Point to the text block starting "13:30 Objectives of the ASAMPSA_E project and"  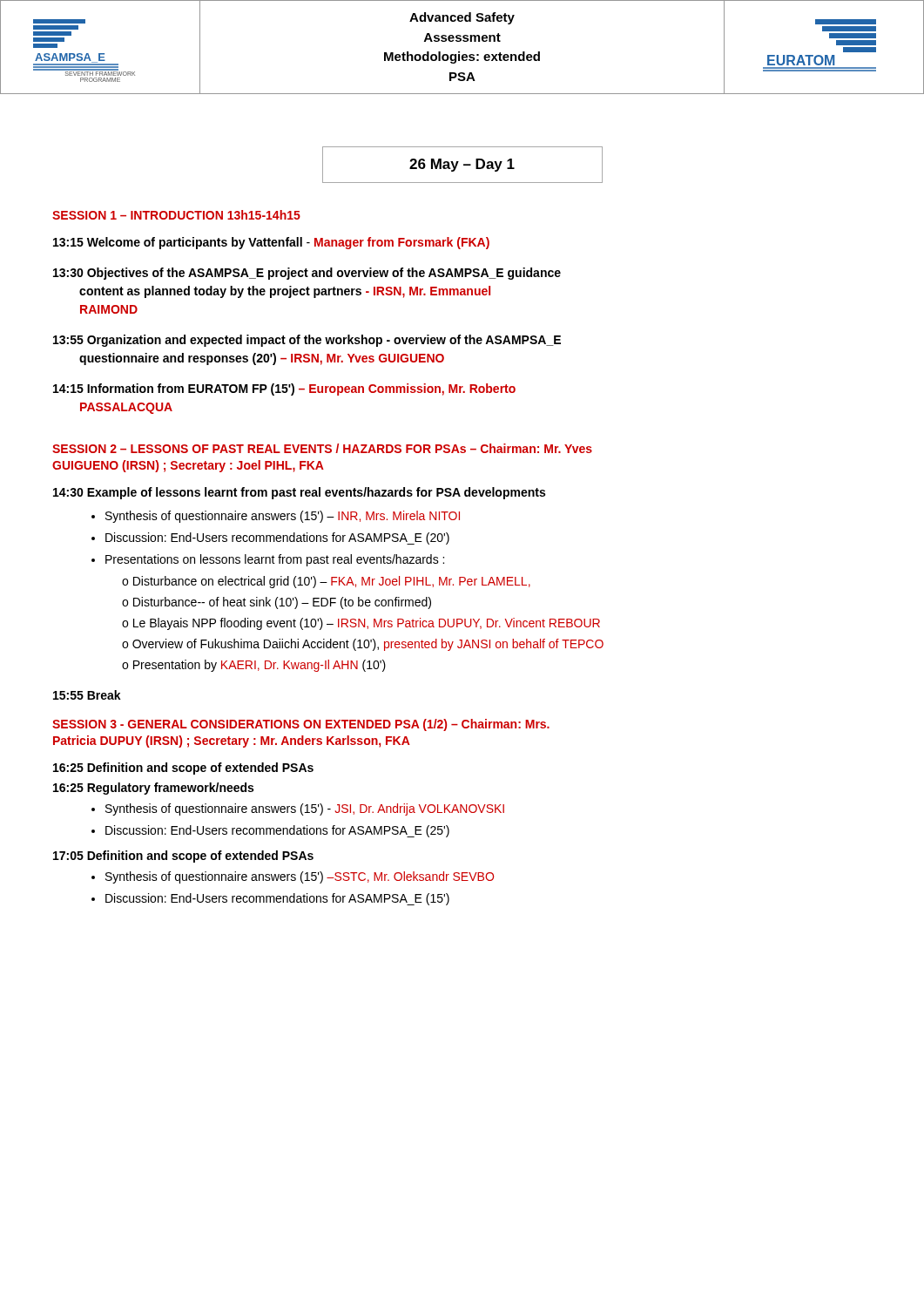(307, 291)
